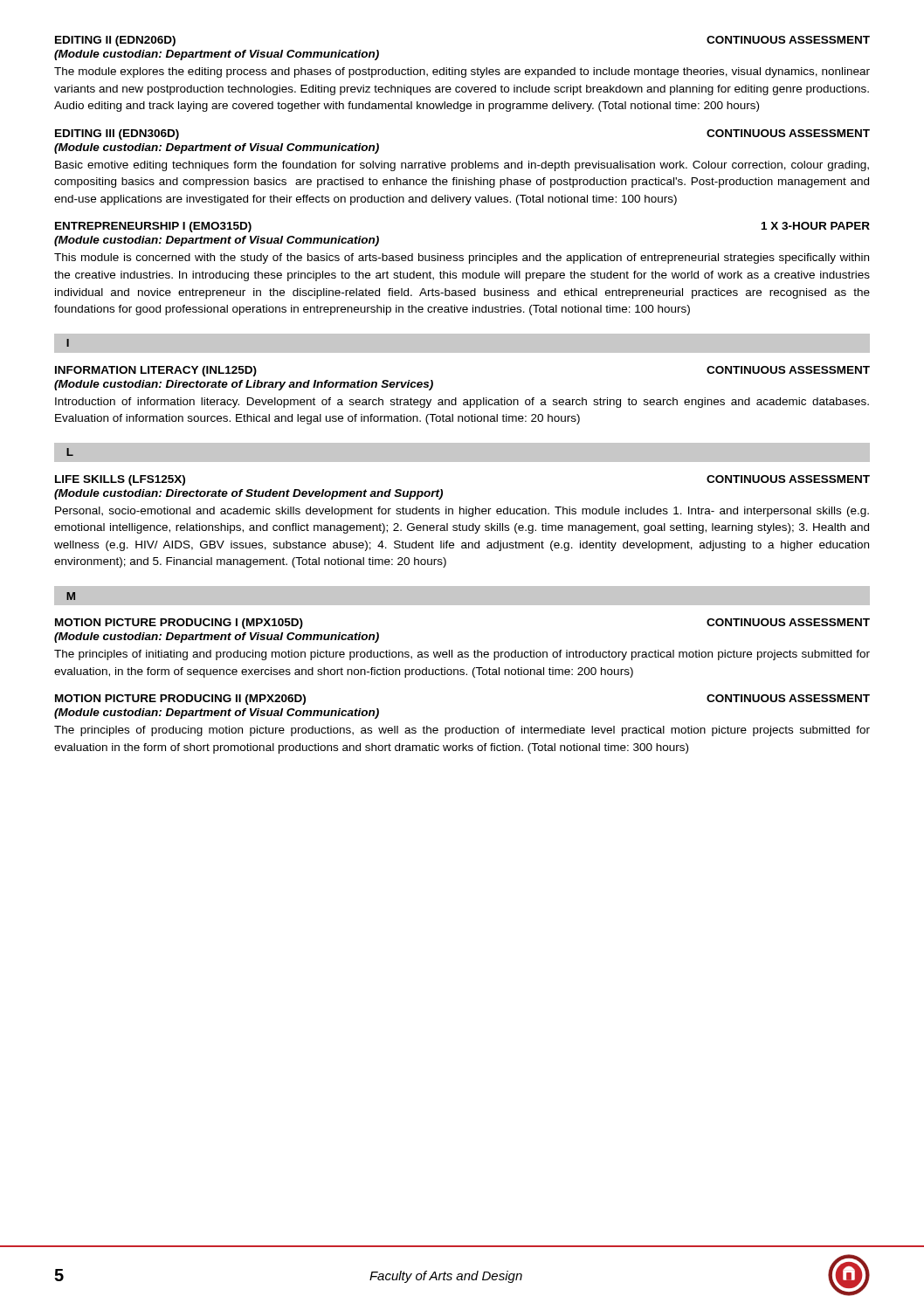This screenshot has width=924, height=1310.
Task: Point to the block beginning "INFORMATION LITERACY (INL125D)"
Action: [462, 395]
